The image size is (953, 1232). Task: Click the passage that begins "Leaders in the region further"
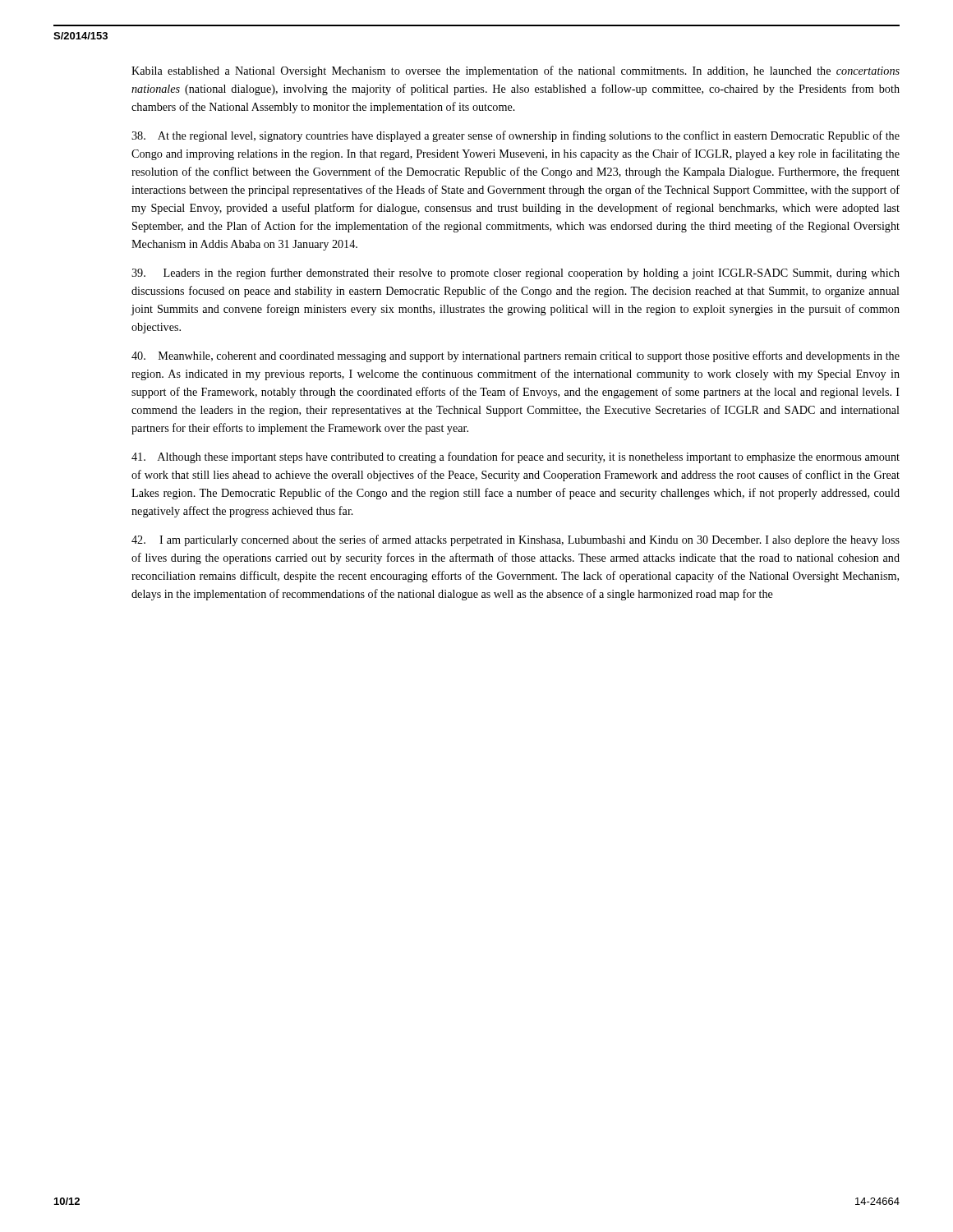[x=516, y=300]
